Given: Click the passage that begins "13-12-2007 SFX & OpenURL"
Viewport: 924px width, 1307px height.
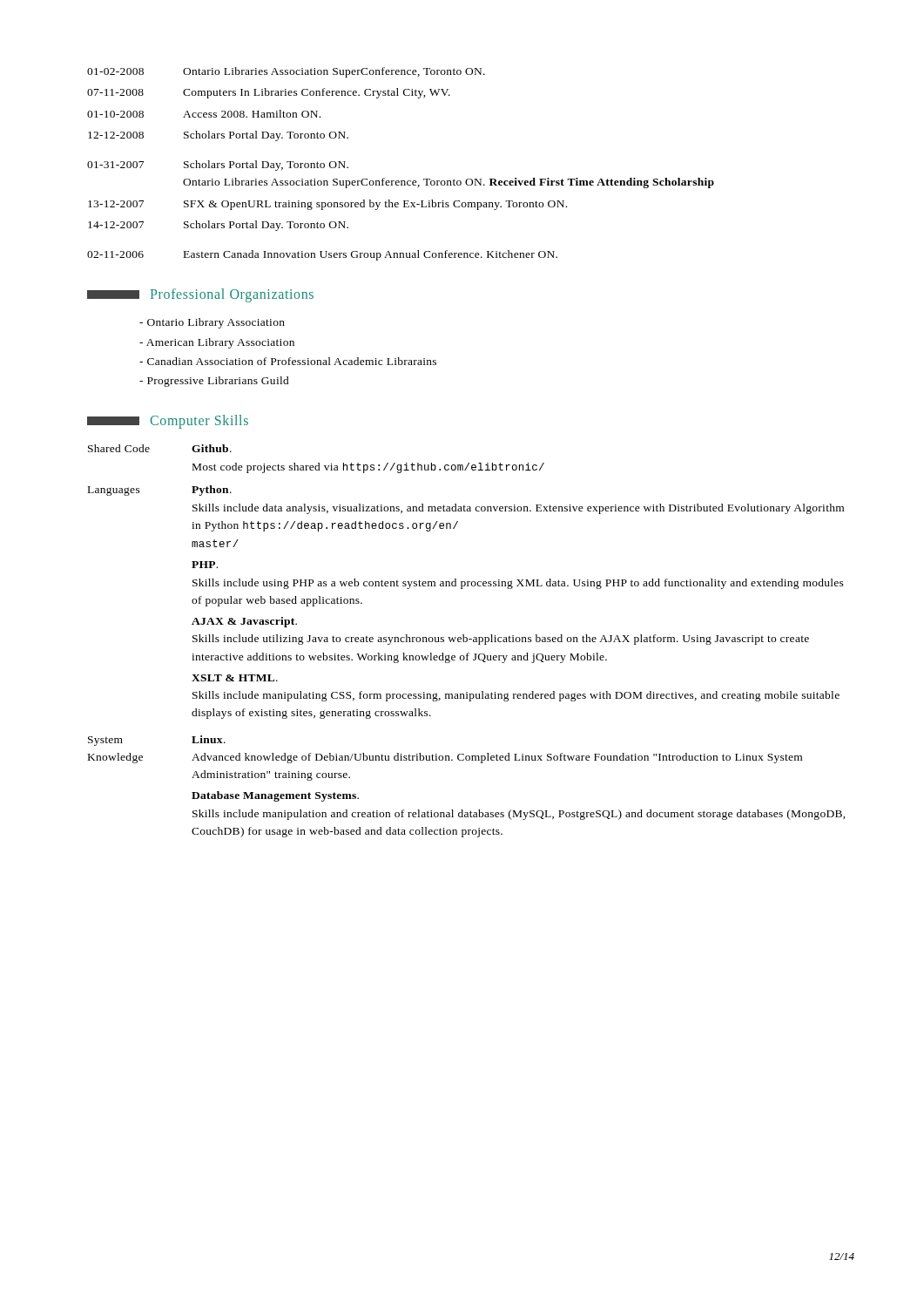Looking at the screenshot, I should coord(471,204).
